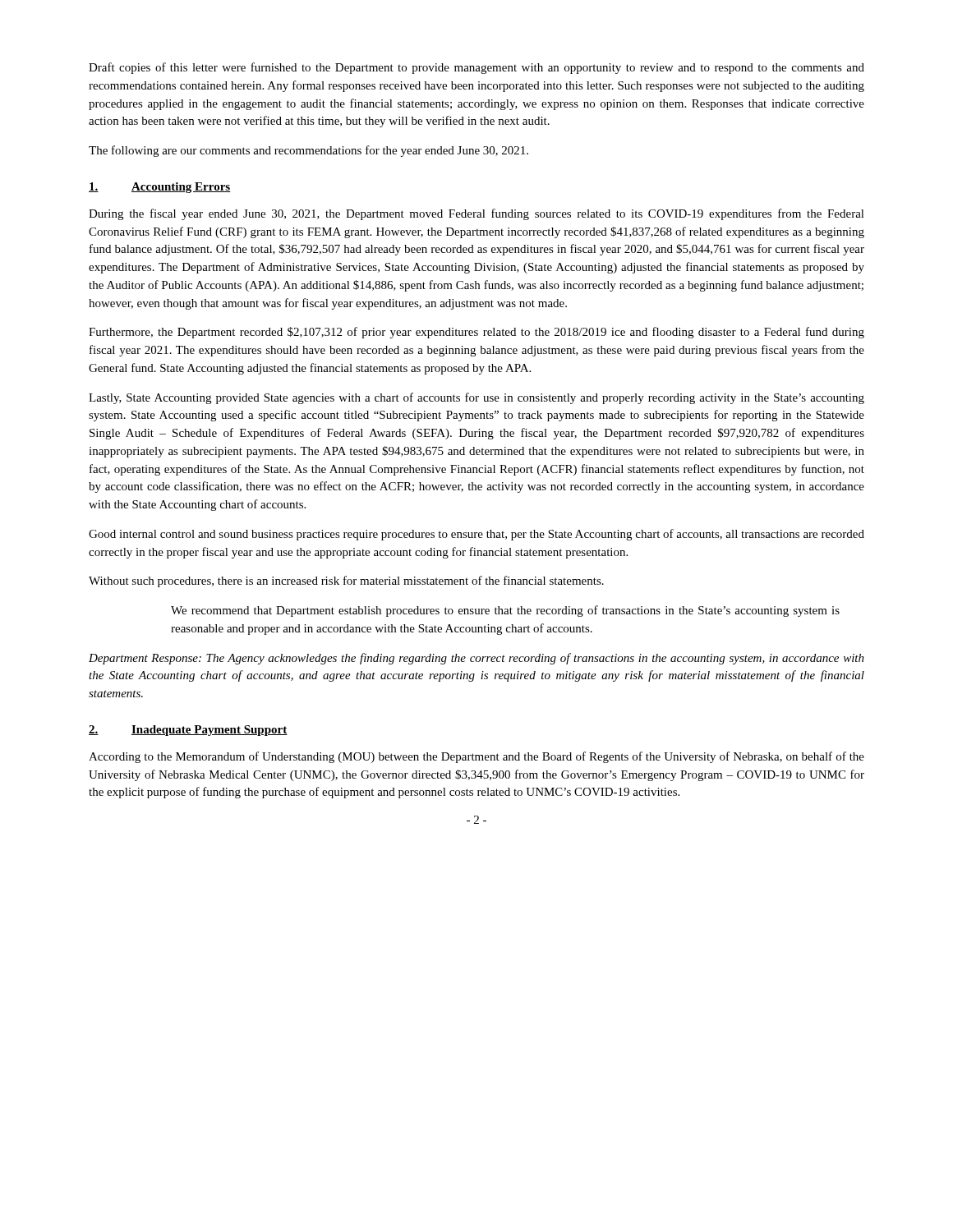Screen dimensions: 1232x953
Task: Locate the block of text that opens with "Draft copies of this letter were furnished"
Action: point(476,94)
